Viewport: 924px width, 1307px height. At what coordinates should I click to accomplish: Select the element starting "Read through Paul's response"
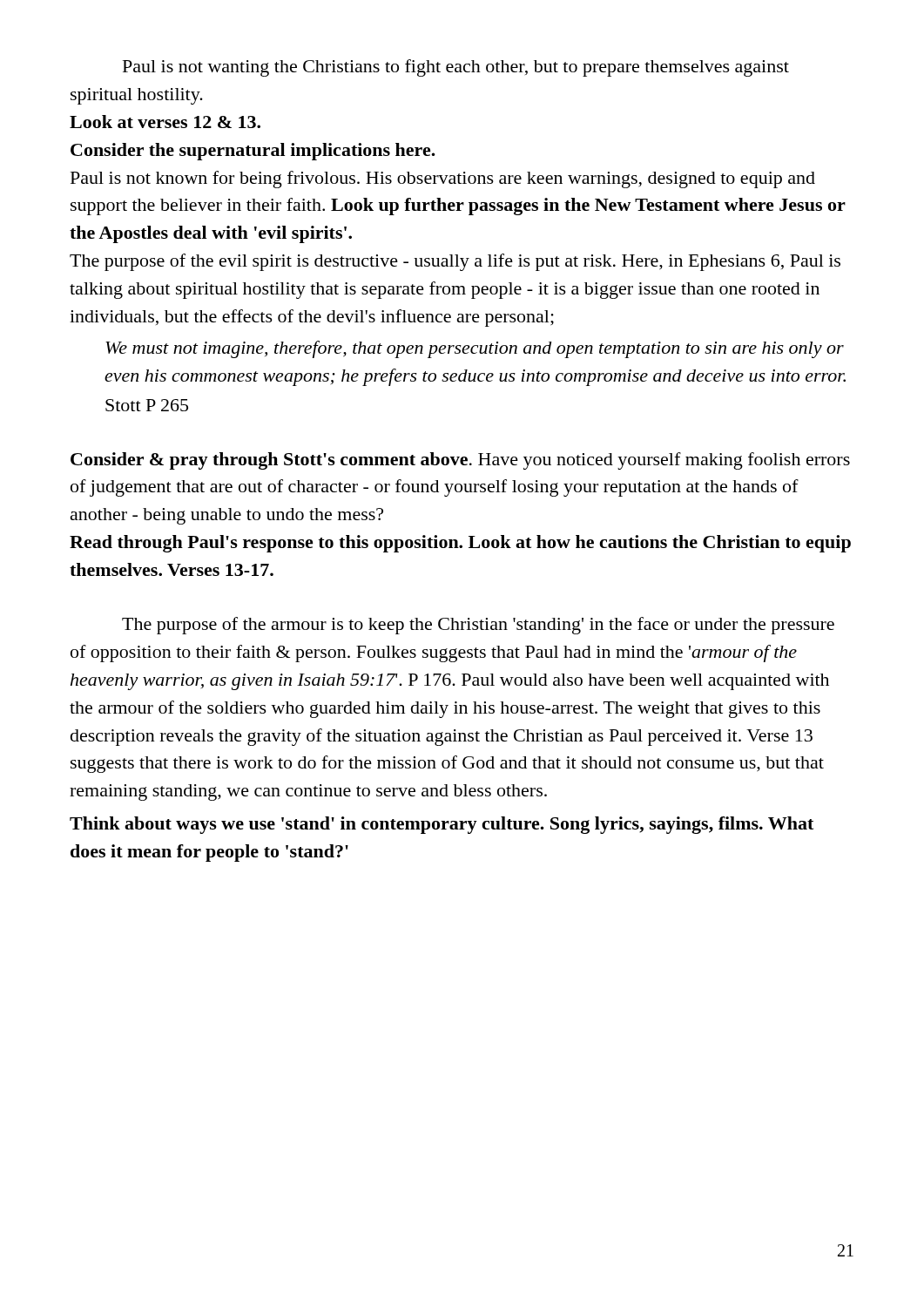461,556
